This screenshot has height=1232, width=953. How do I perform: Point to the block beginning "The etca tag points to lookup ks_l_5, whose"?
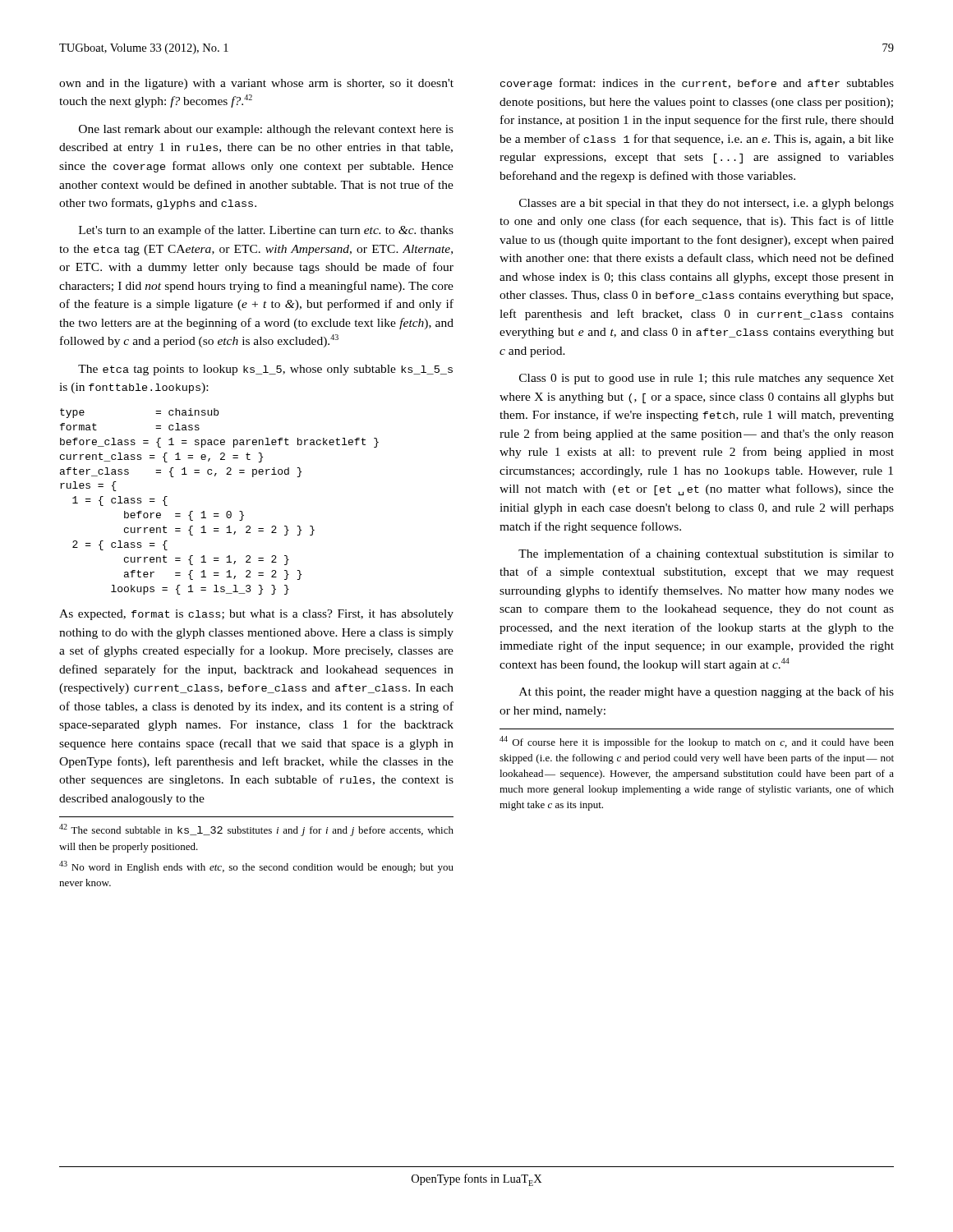coord(256,378)
